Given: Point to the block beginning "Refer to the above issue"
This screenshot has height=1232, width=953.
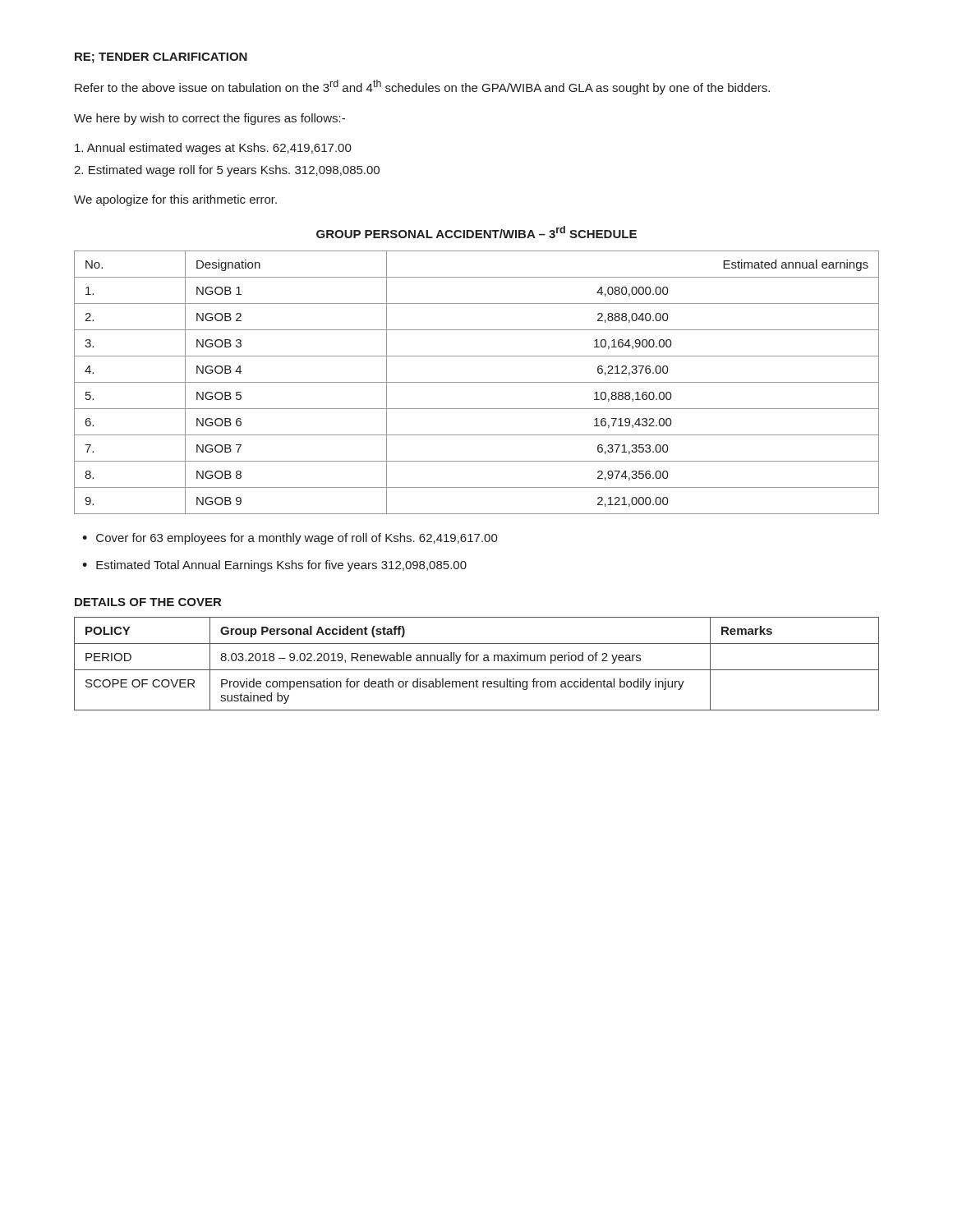Looking at the screenshot, I should (423, 86).
